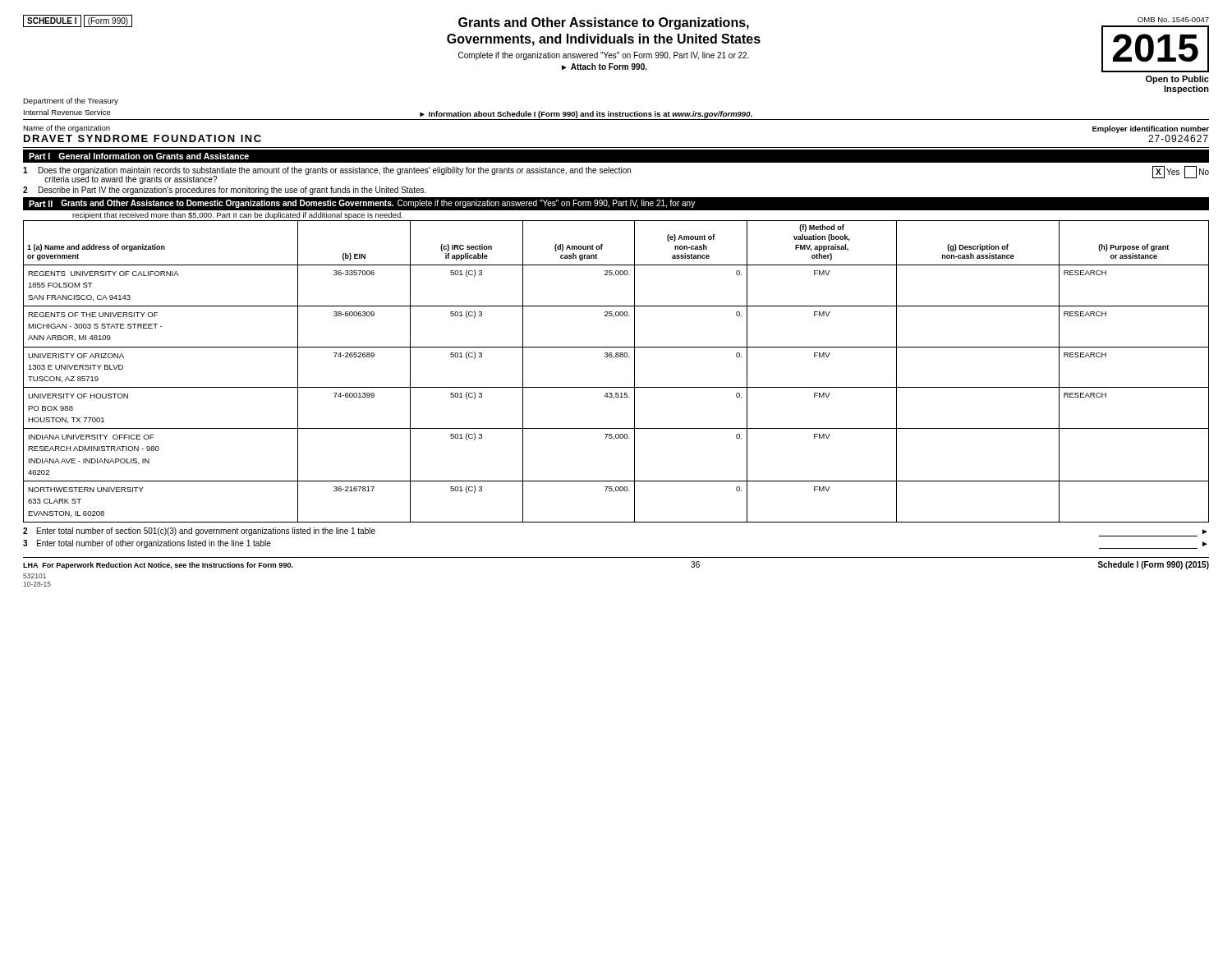The height and width of the screenshot is (953, 1232).
Task: Select the section header that reads "Part I General Information"
Action: 139,156
